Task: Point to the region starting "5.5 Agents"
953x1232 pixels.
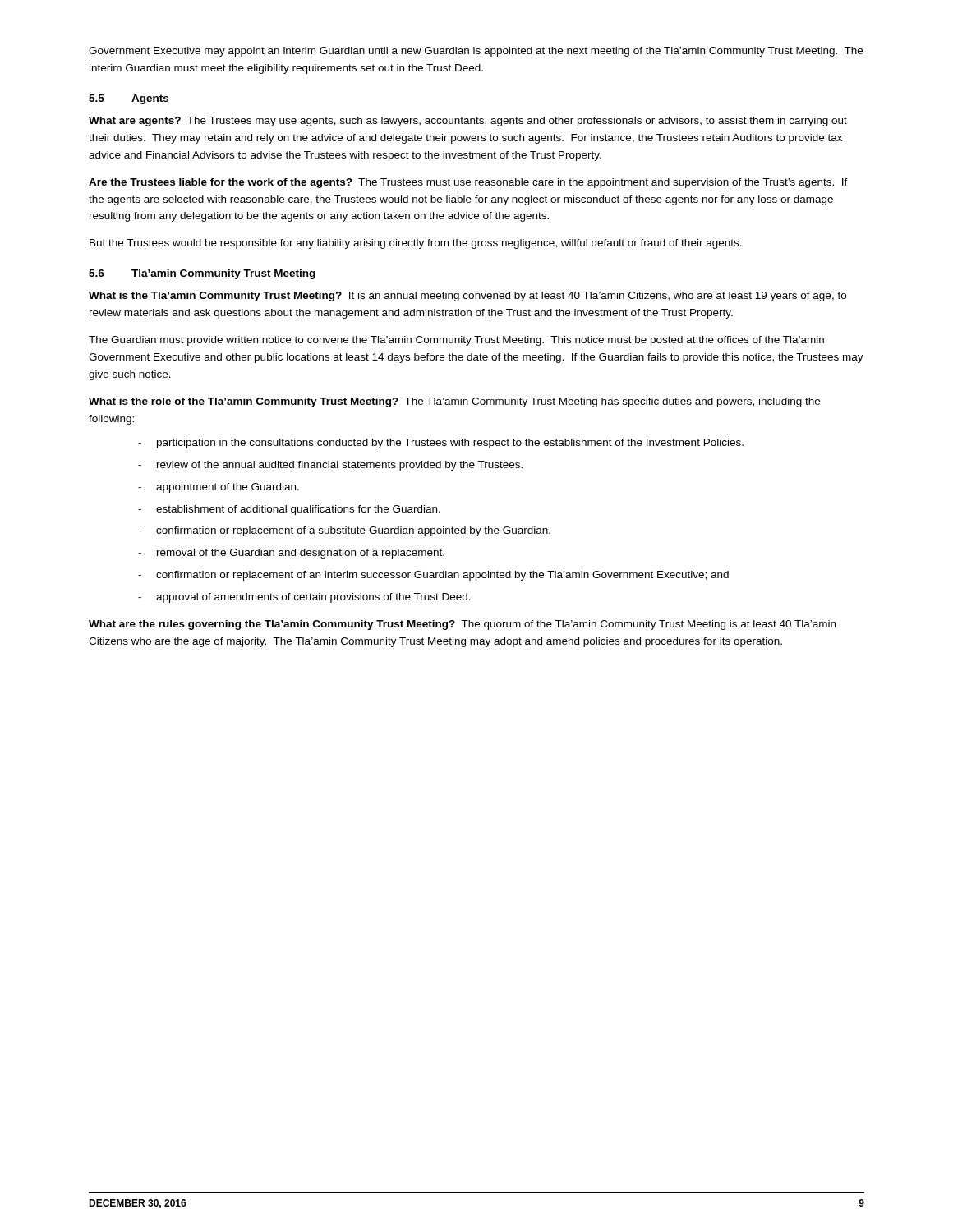Action: 129,98
